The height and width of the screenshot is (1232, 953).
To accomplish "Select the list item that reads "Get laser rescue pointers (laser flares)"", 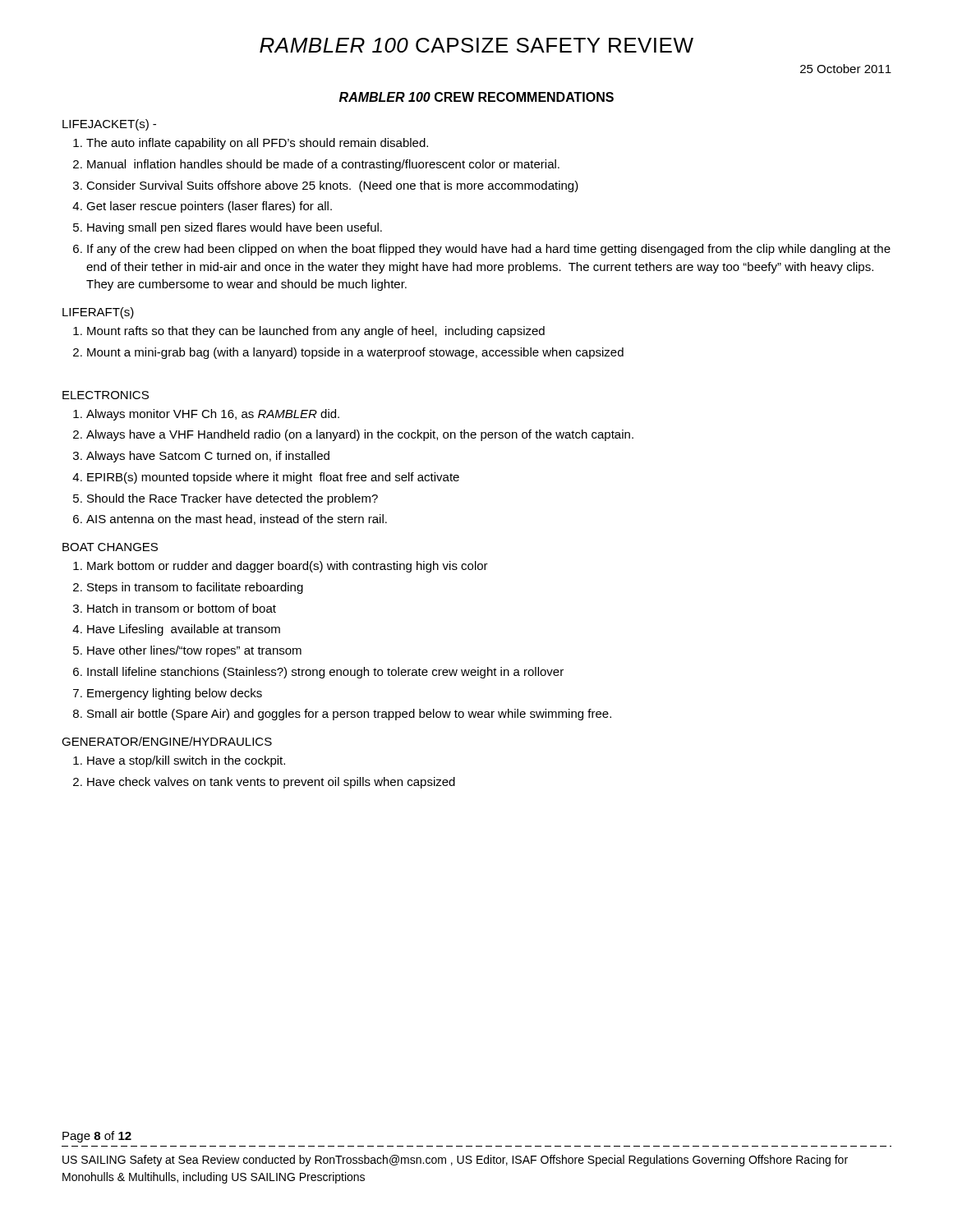I will (x=209, y=207).
